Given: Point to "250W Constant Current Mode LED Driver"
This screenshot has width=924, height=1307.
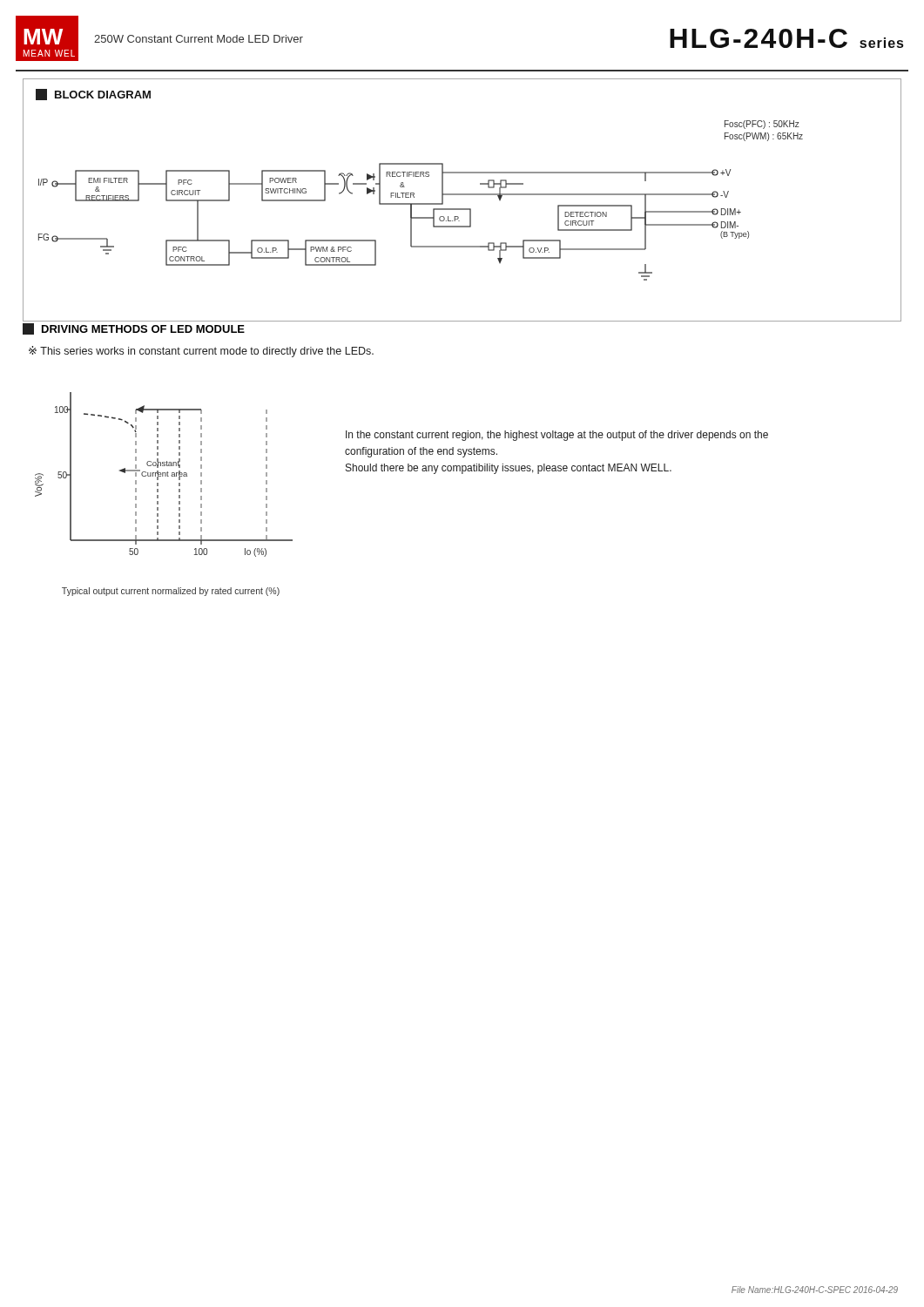Looking at the screenshot, I should [199, 38].
